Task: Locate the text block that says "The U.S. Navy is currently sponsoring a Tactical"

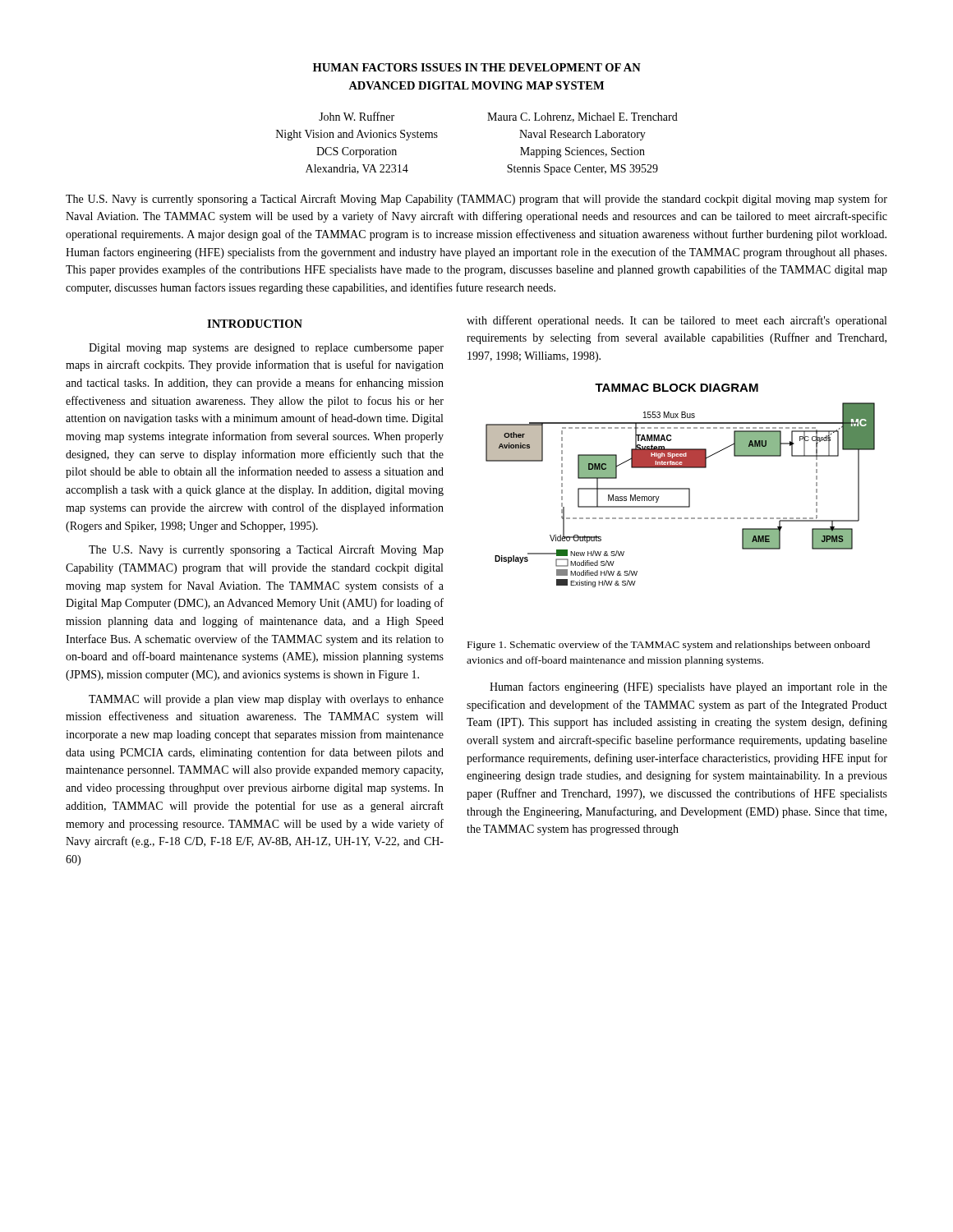Action: 476,243
